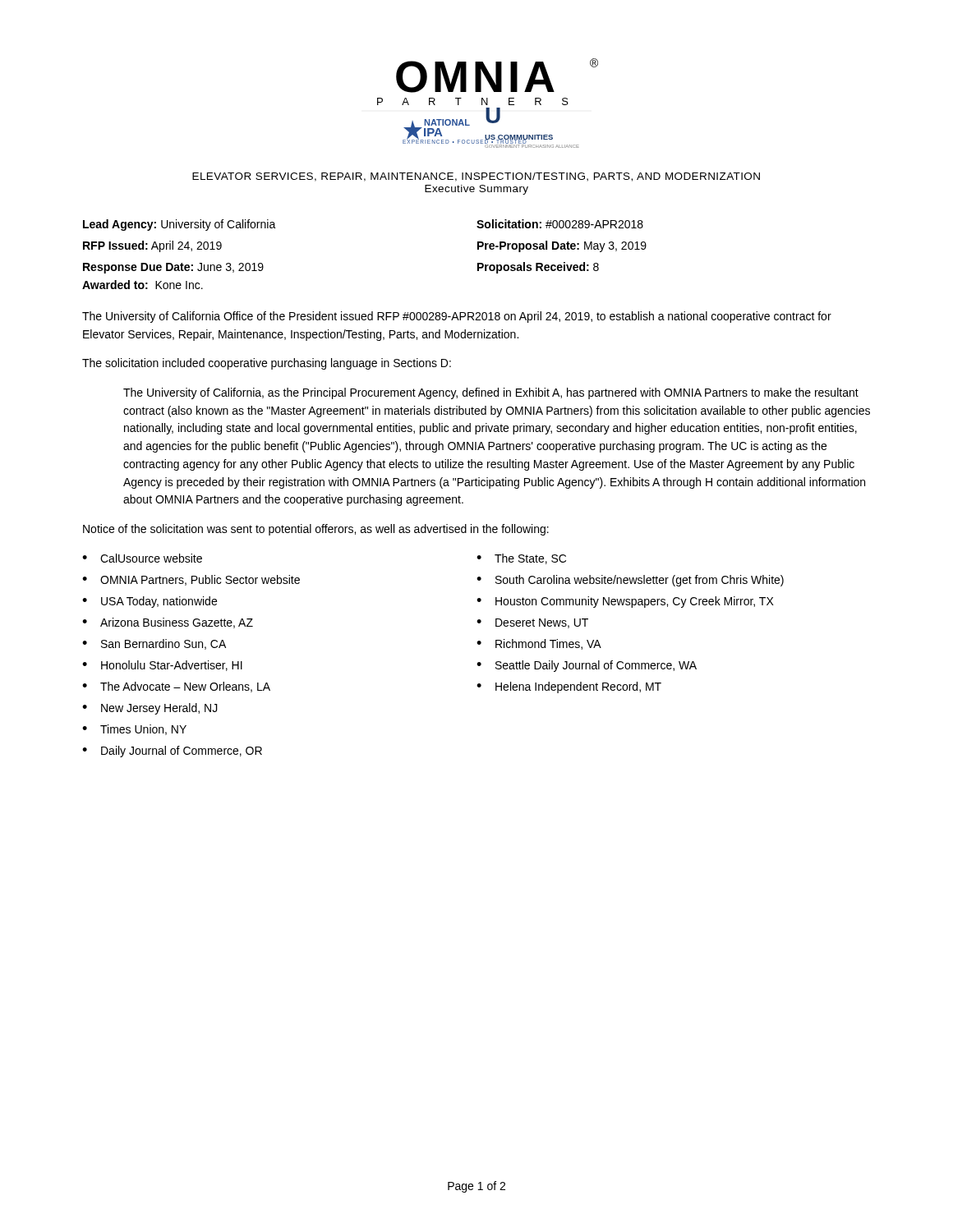Find the text block starting "•Times Union, NY"
The height and width of the screenshot is (1232, 953).
(x=134, y=729)
